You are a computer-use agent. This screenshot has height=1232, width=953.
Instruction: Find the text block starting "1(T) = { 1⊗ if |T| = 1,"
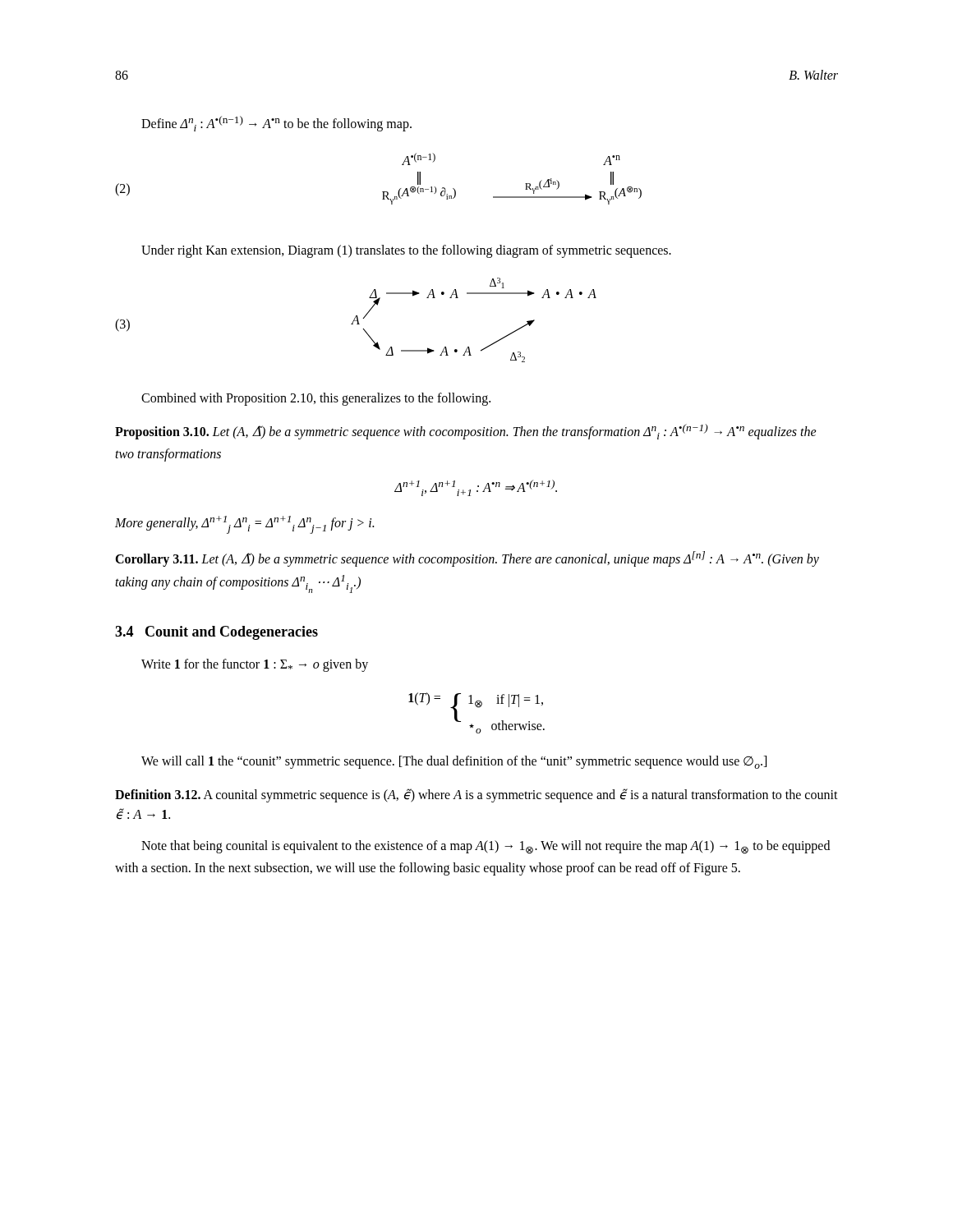tap(476, 714)
